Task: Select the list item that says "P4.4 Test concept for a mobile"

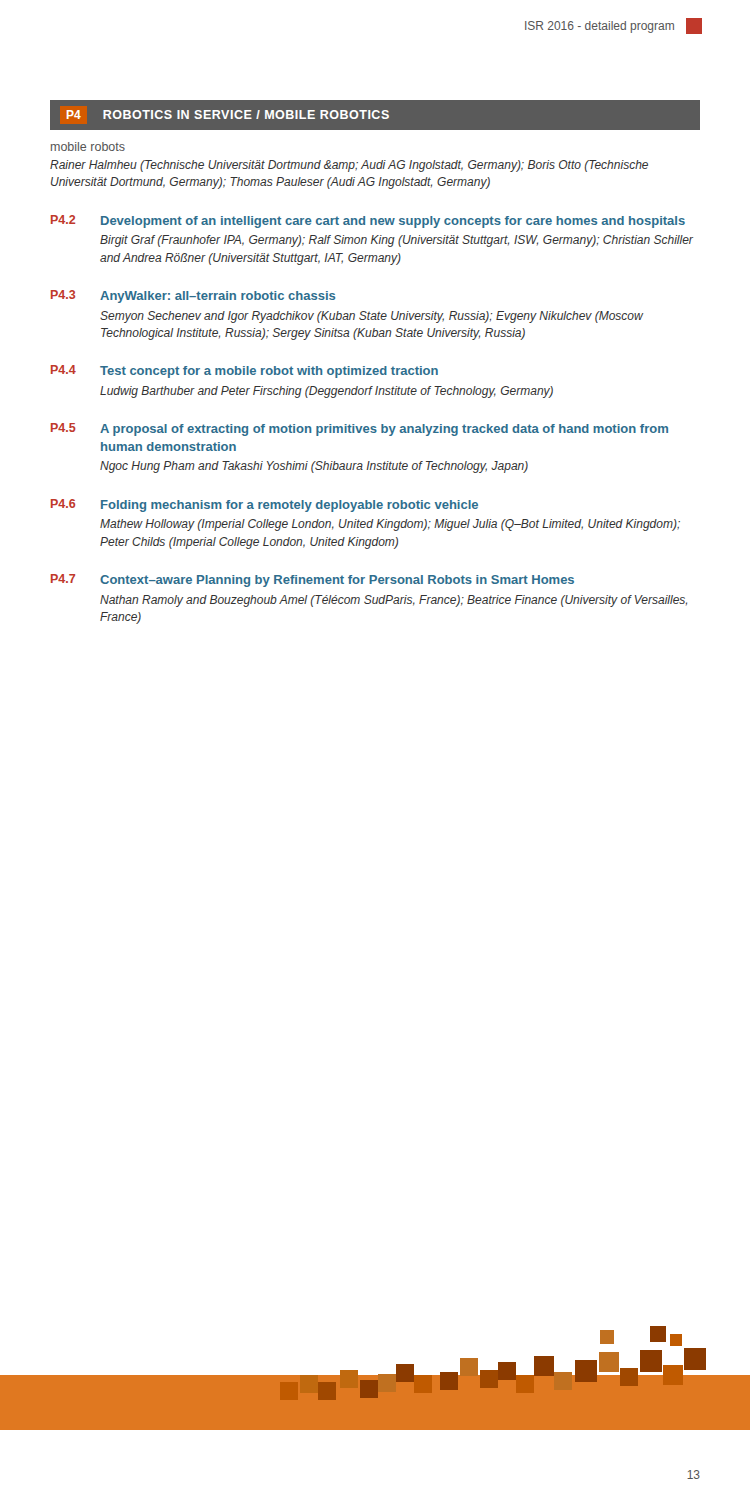Action: (375, 381)
